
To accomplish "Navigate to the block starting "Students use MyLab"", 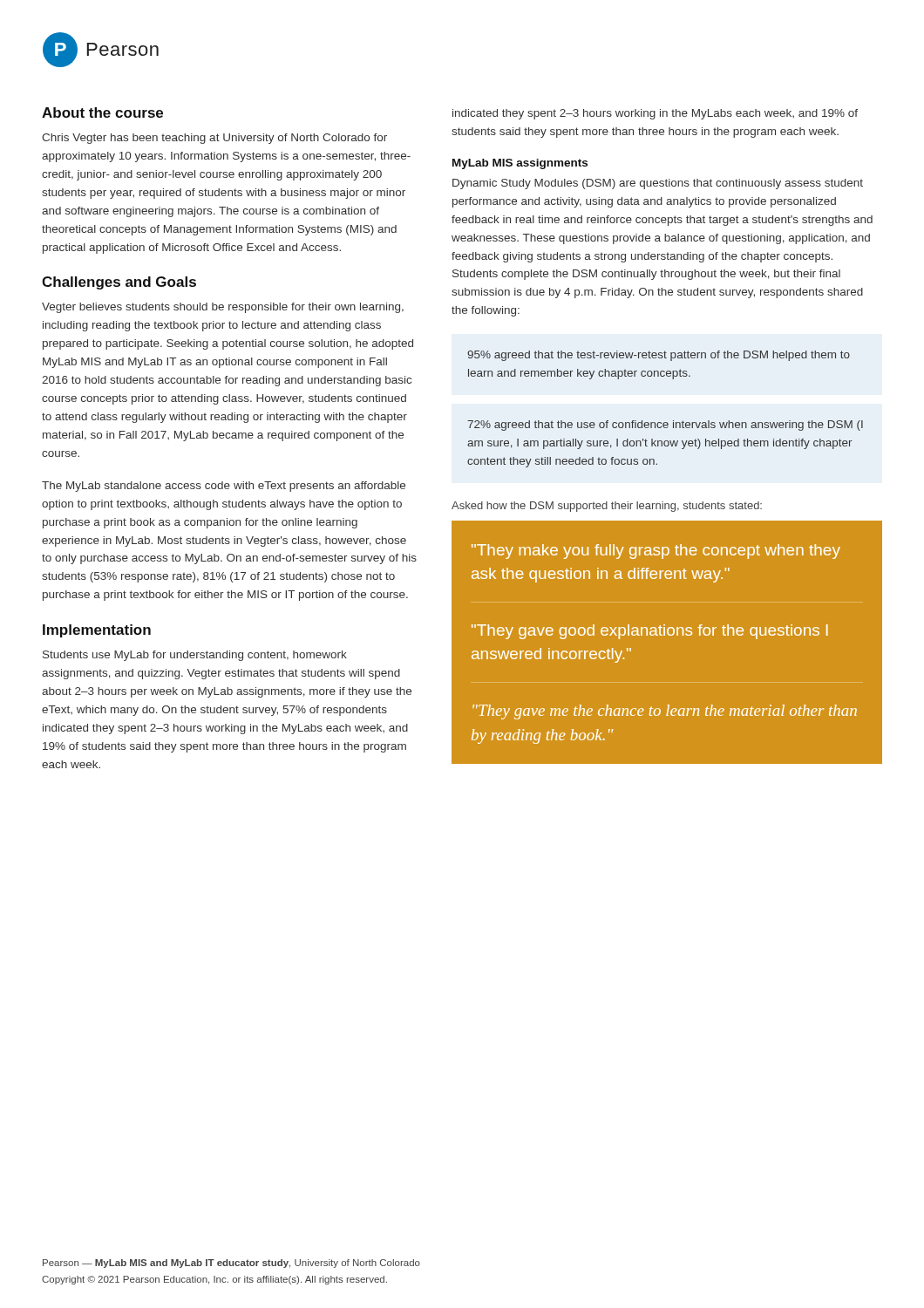I will [227, 709].
